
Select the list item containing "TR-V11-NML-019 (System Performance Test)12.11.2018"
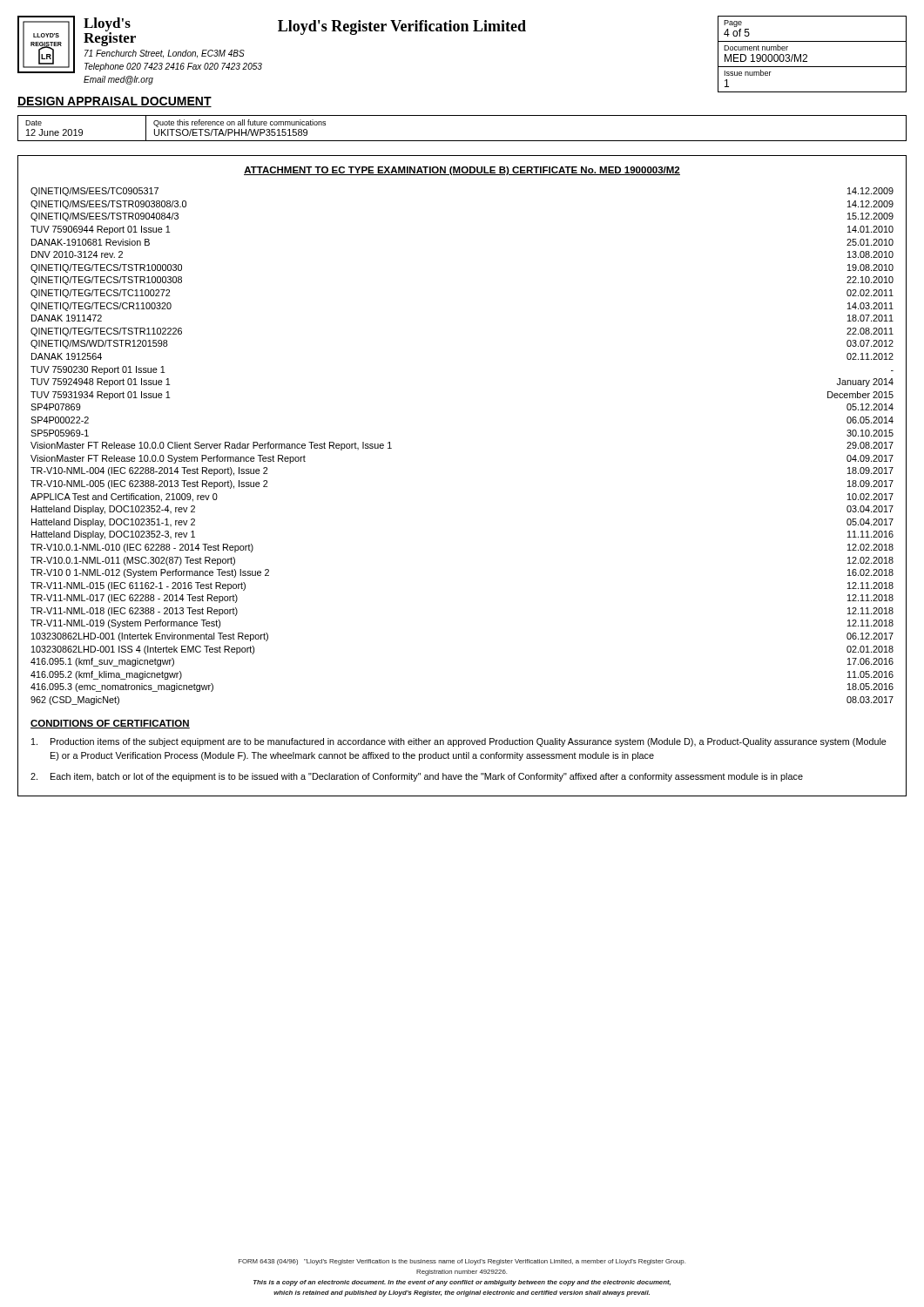click(x=131, y=623)
